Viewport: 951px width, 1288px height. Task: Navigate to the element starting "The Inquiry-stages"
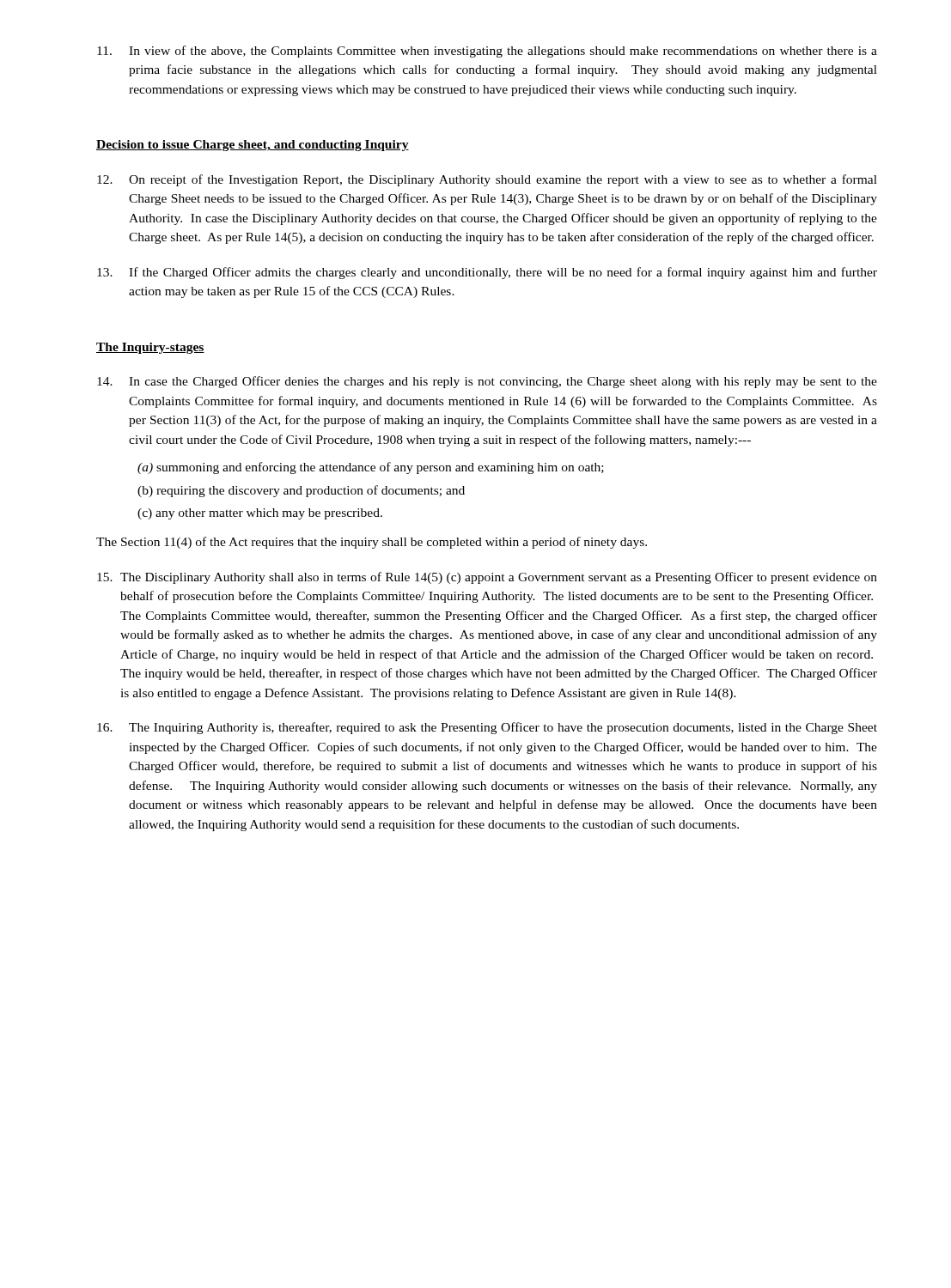pyautogui.click(x=150, y=346)
